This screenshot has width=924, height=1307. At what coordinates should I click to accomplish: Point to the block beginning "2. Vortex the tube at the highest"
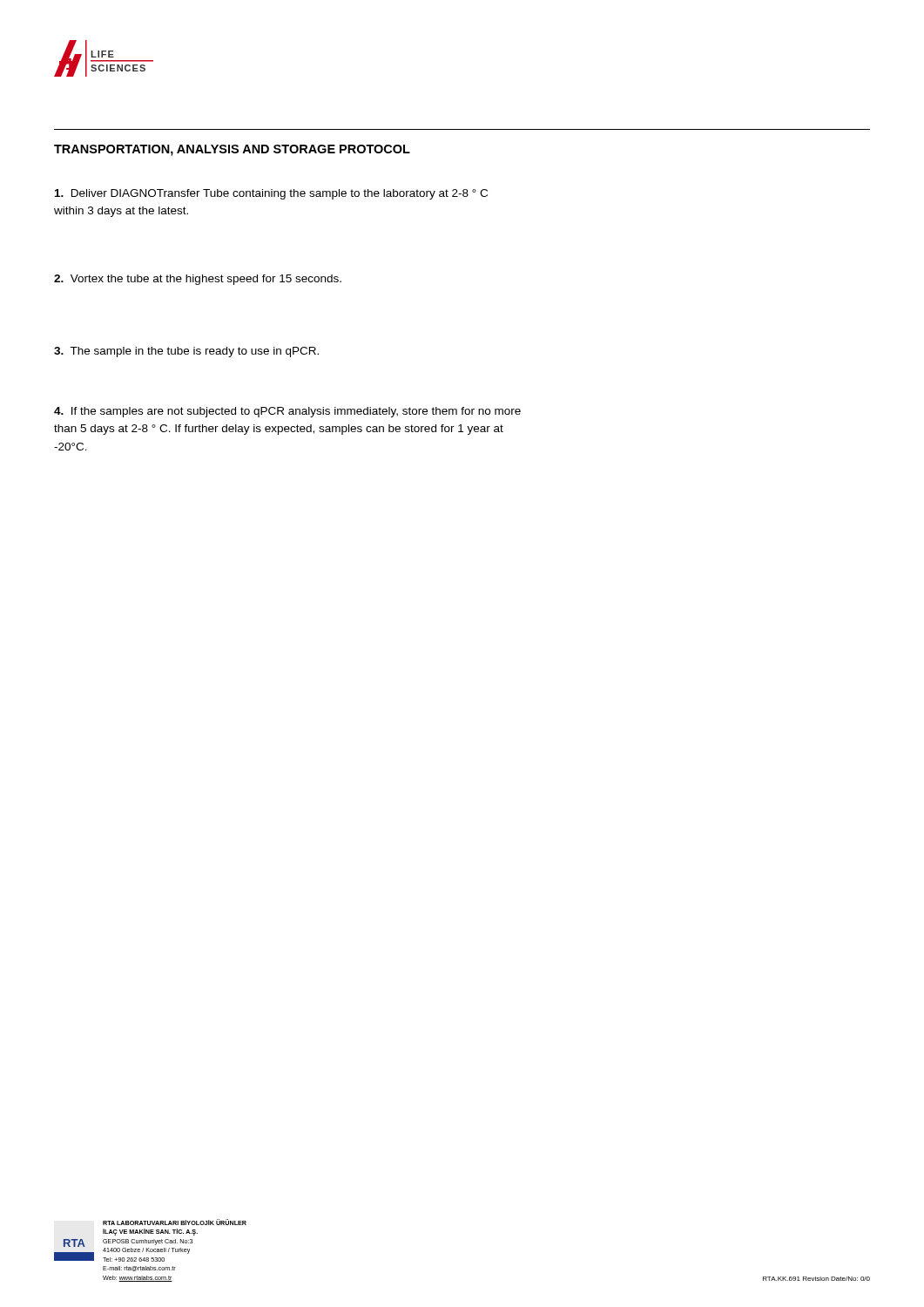[198, 278]
